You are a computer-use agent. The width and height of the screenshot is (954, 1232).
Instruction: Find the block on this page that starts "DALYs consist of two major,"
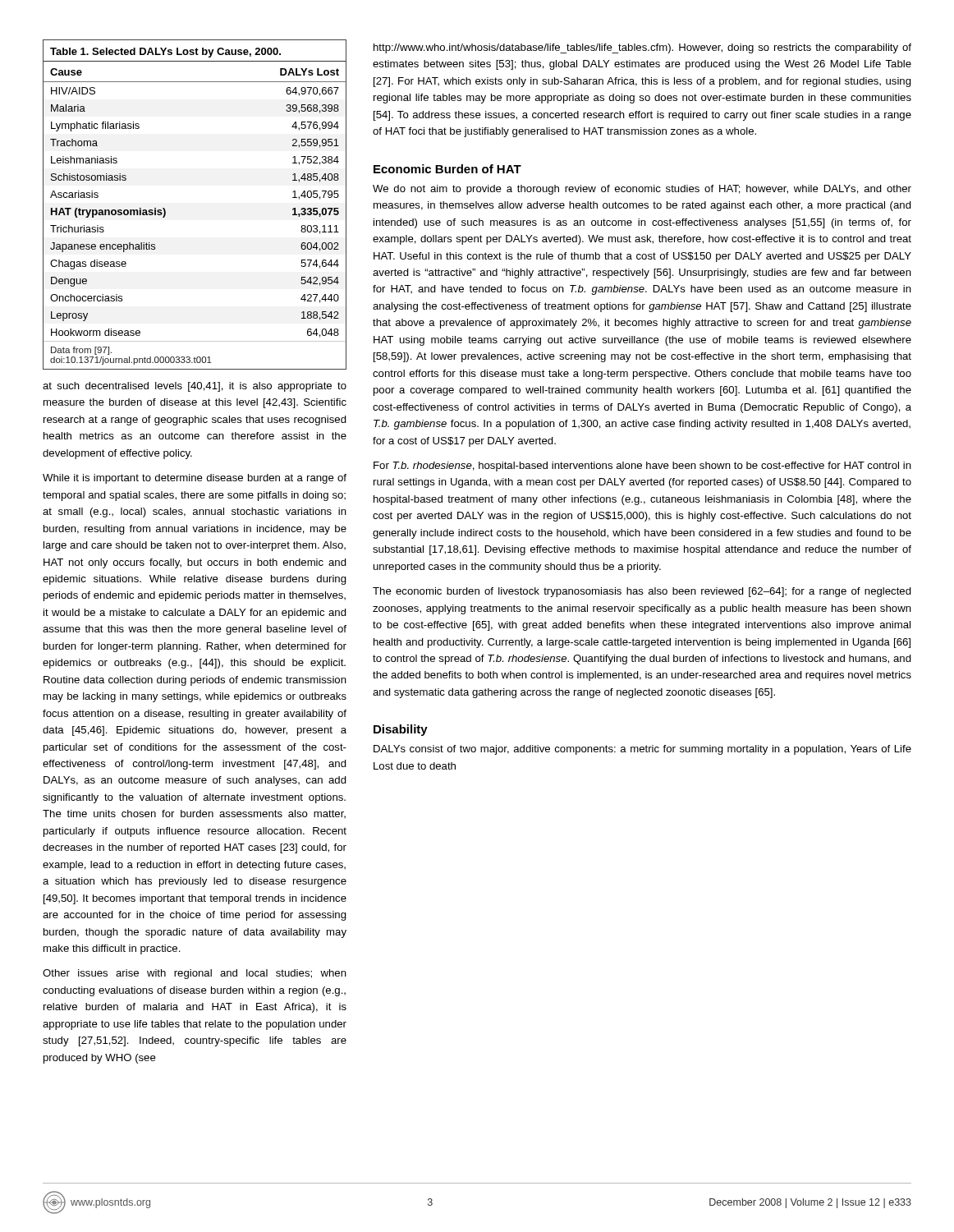pyautogui.click(x=642, y=757)
